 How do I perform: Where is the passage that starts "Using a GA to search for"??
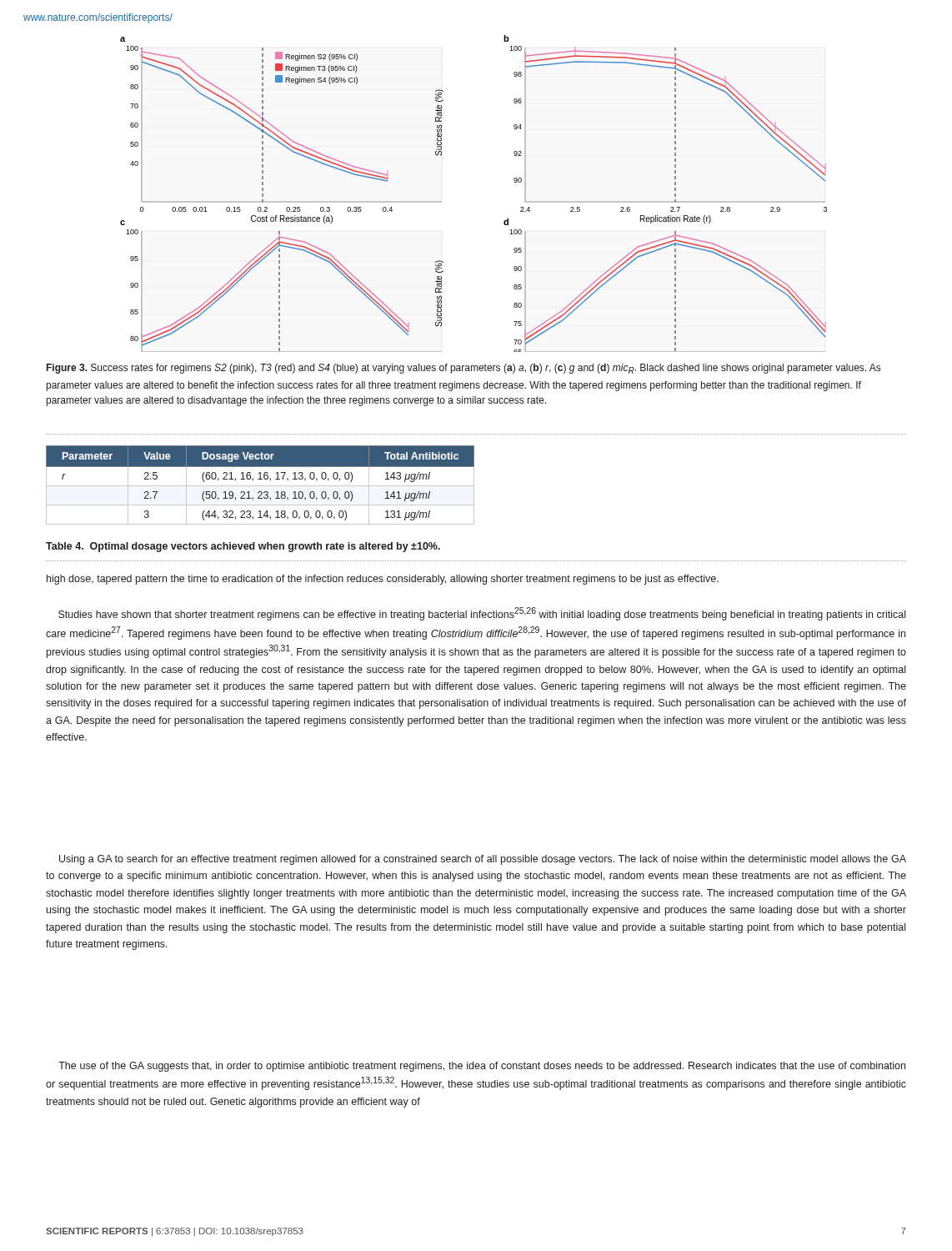coord(476,901)
